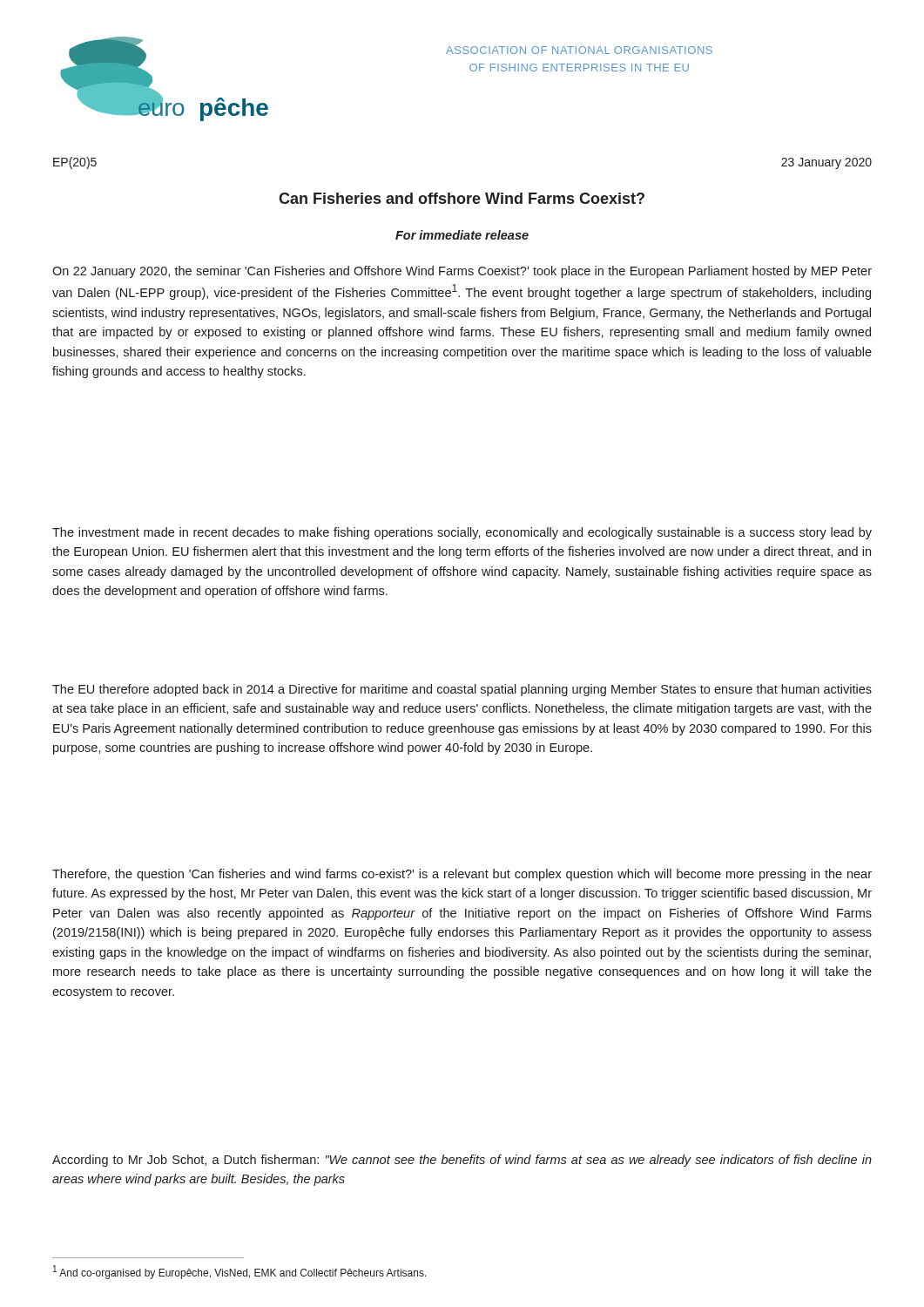Navigate to the text starting "Can Fisheries and offshore"

[x=462, y=199]
